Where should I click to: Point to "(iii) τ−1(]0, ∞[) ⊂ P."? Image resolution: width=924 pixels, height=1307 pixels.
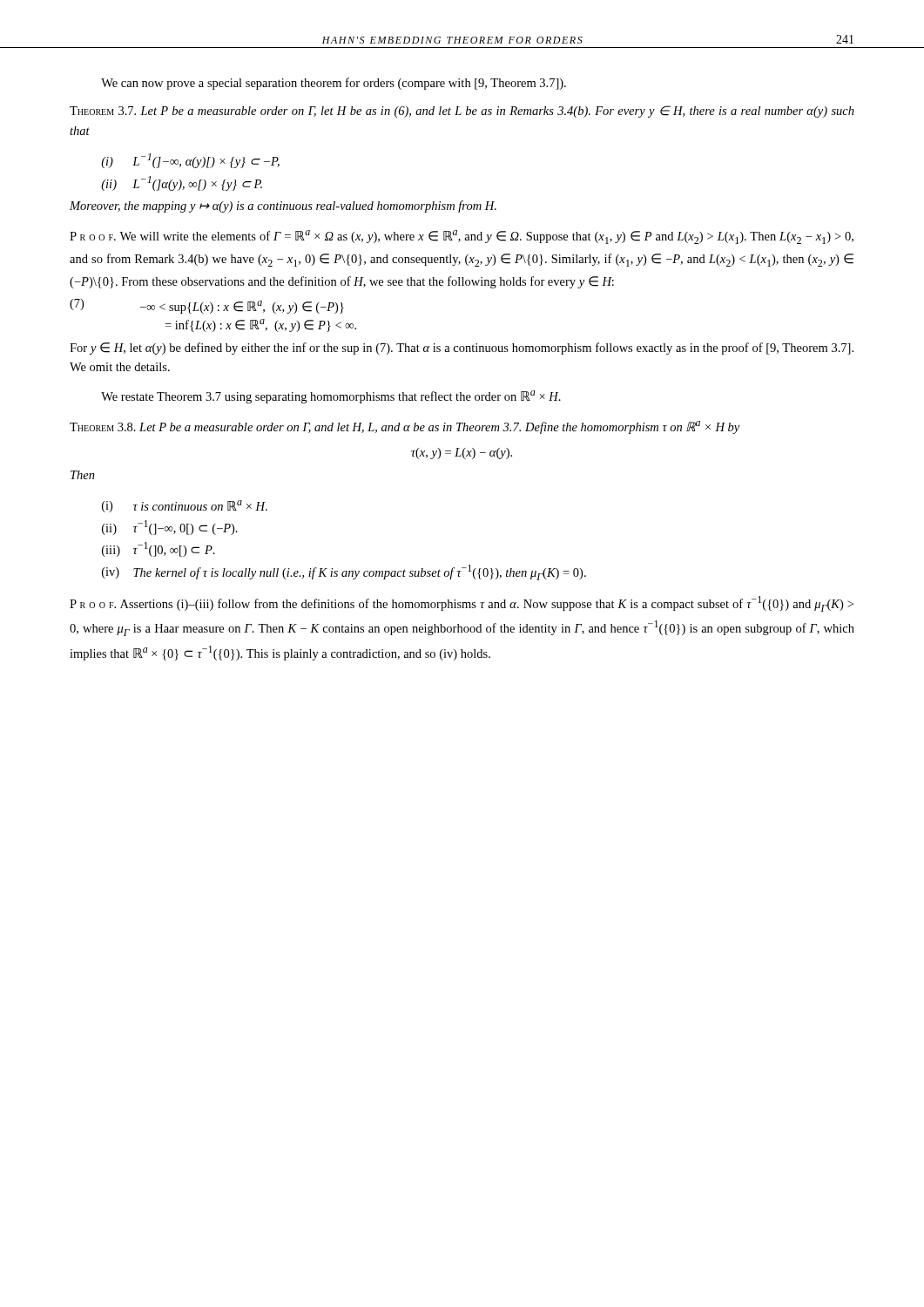[x=158, y=549]
